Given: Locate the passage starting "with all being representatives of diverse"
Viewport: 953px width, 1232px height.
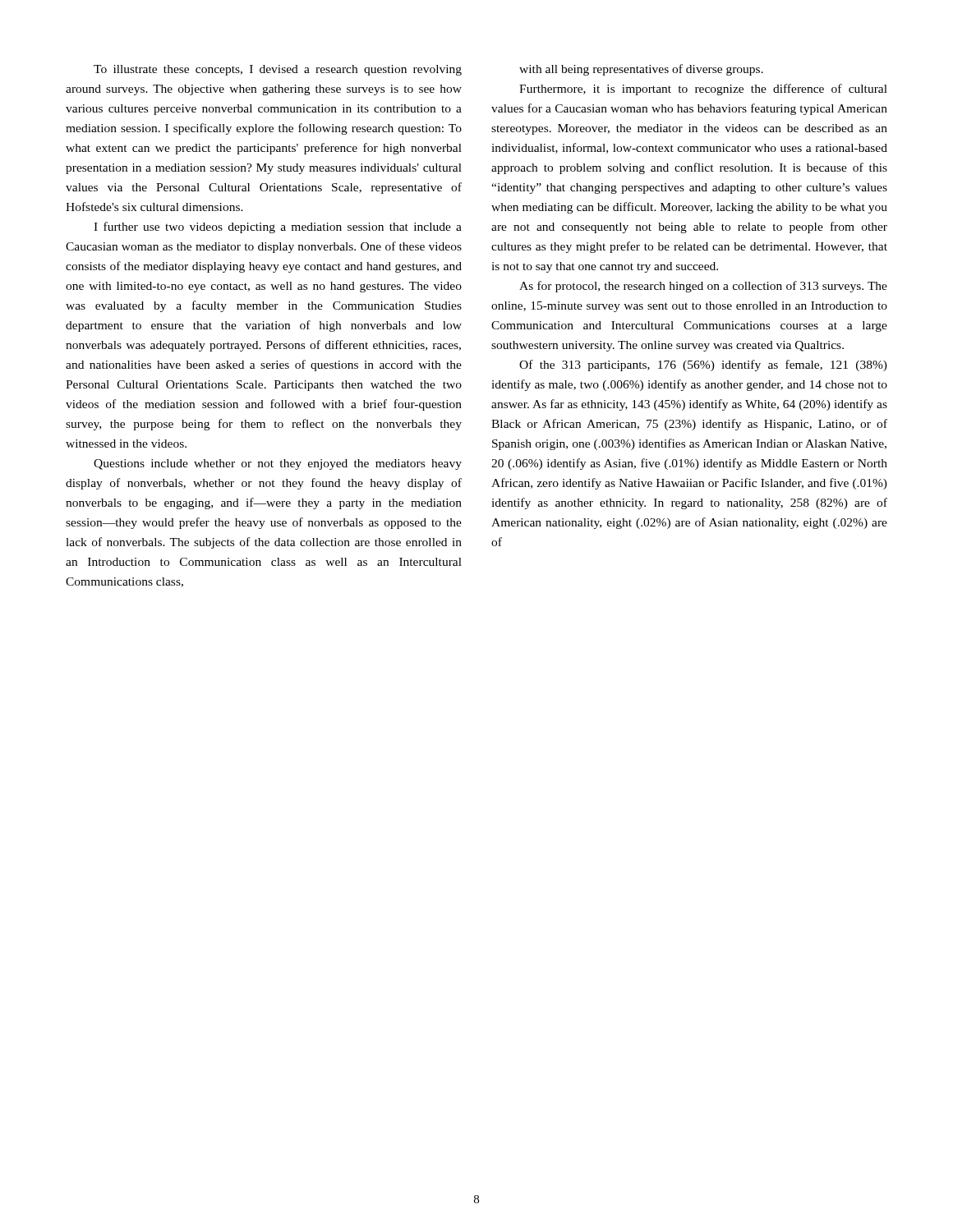Looking at the screenshot, I should 689,69.
